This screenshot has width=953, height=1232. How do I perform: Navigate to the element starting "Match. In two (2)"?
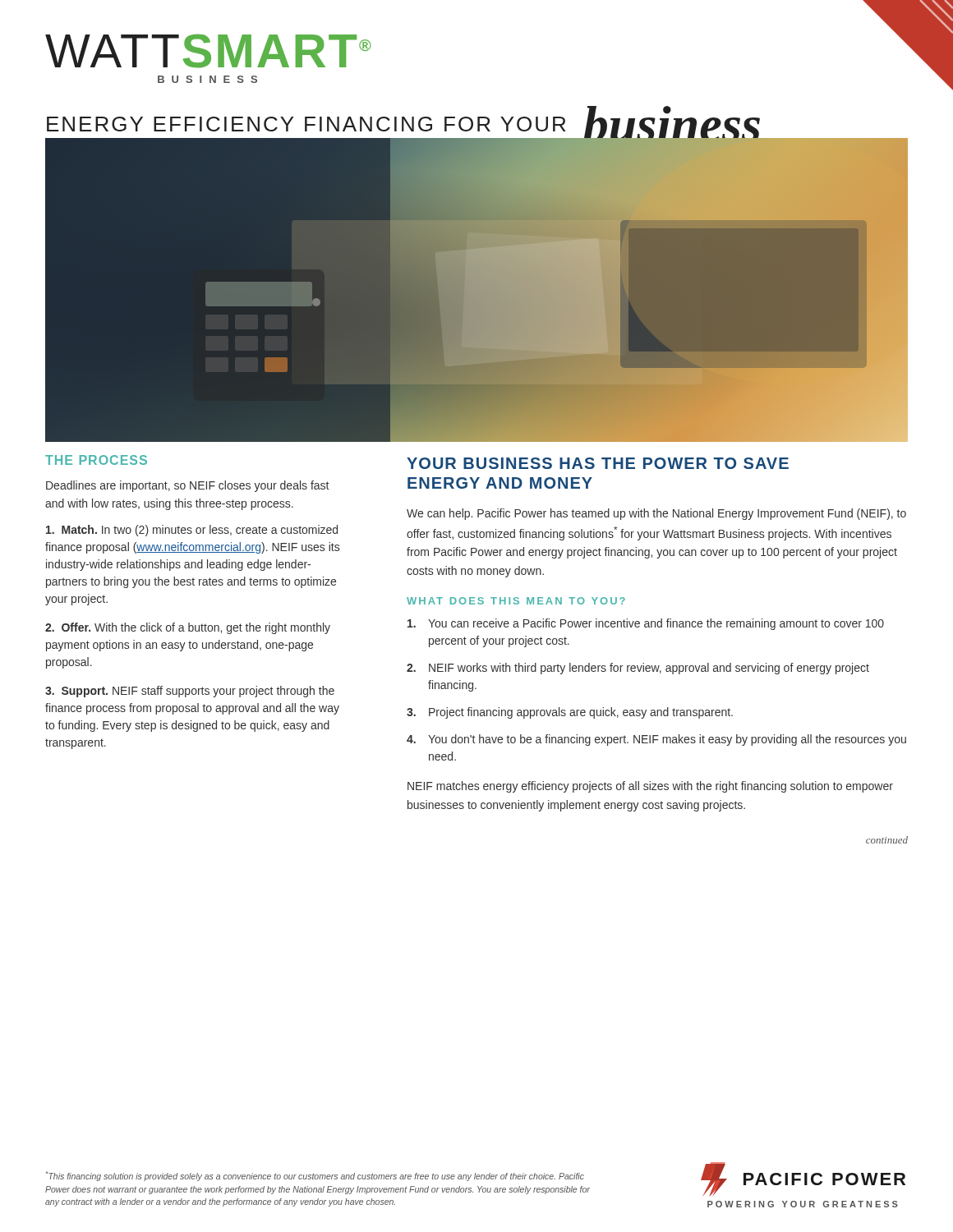[193, 564]
